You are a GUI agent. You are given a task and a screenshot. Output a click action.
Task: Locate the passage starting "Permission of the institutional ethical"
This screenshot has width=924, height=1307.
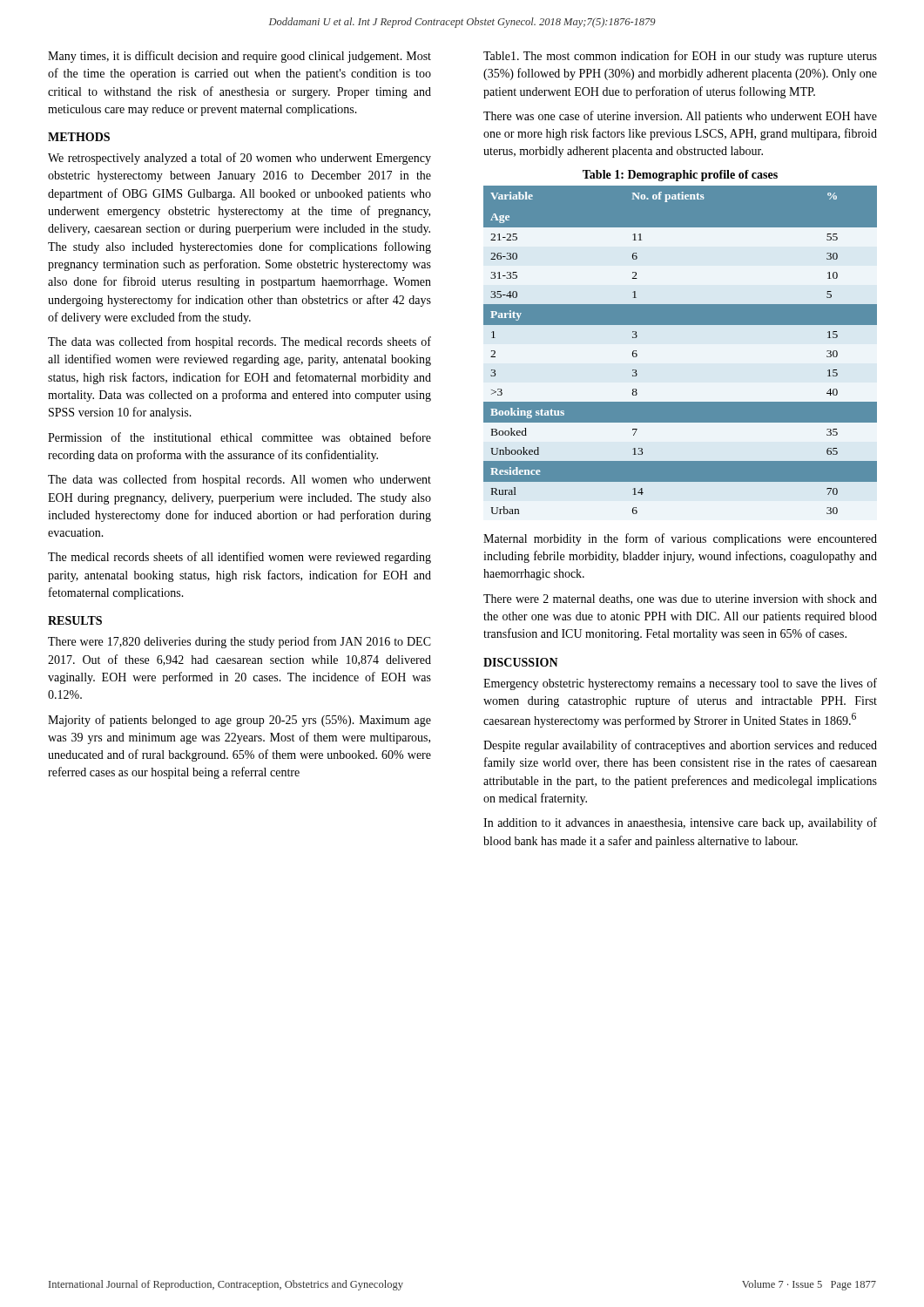239,447
